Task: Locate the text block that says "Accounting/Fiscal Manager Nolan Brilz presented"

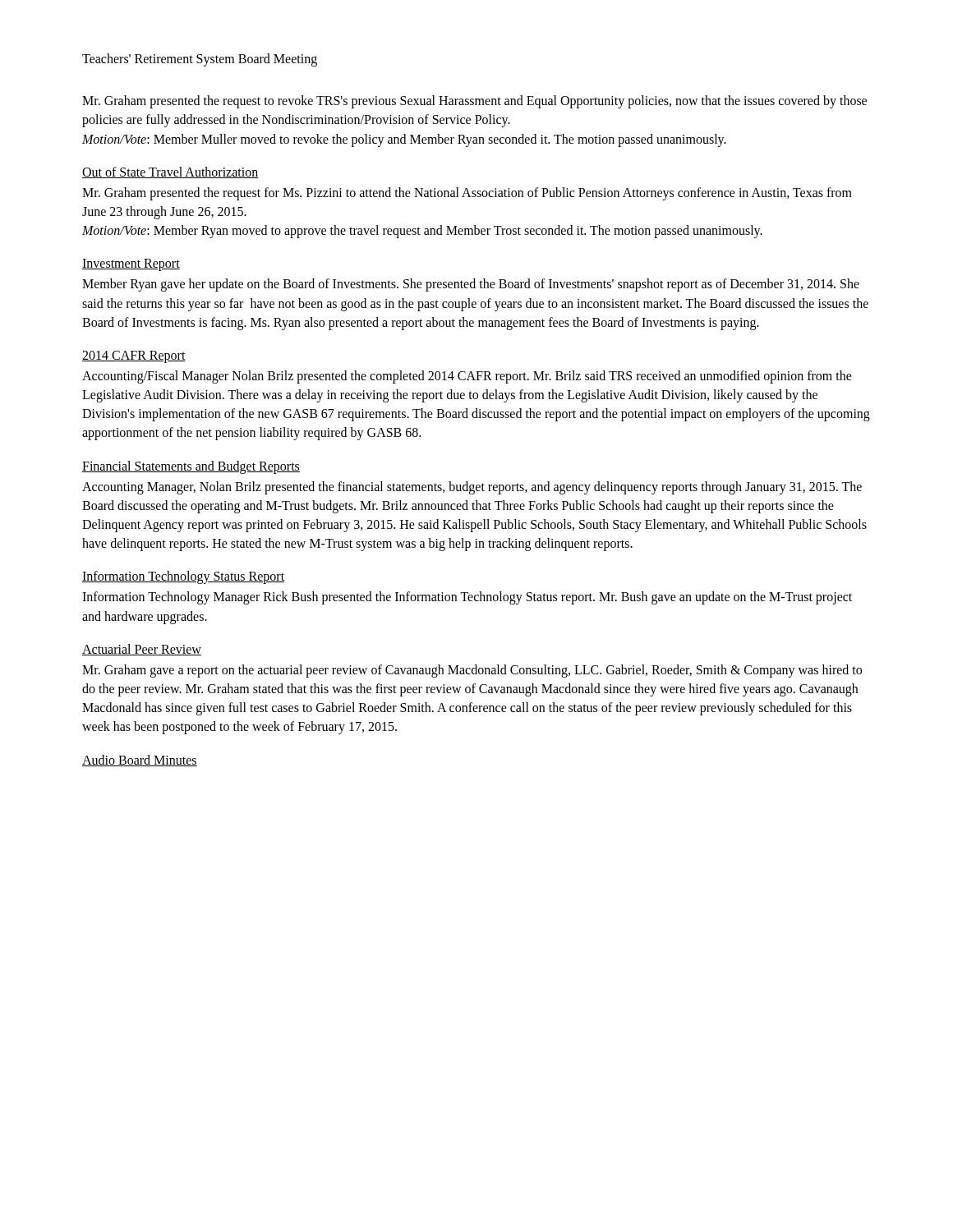Action: tap(476, 404)
